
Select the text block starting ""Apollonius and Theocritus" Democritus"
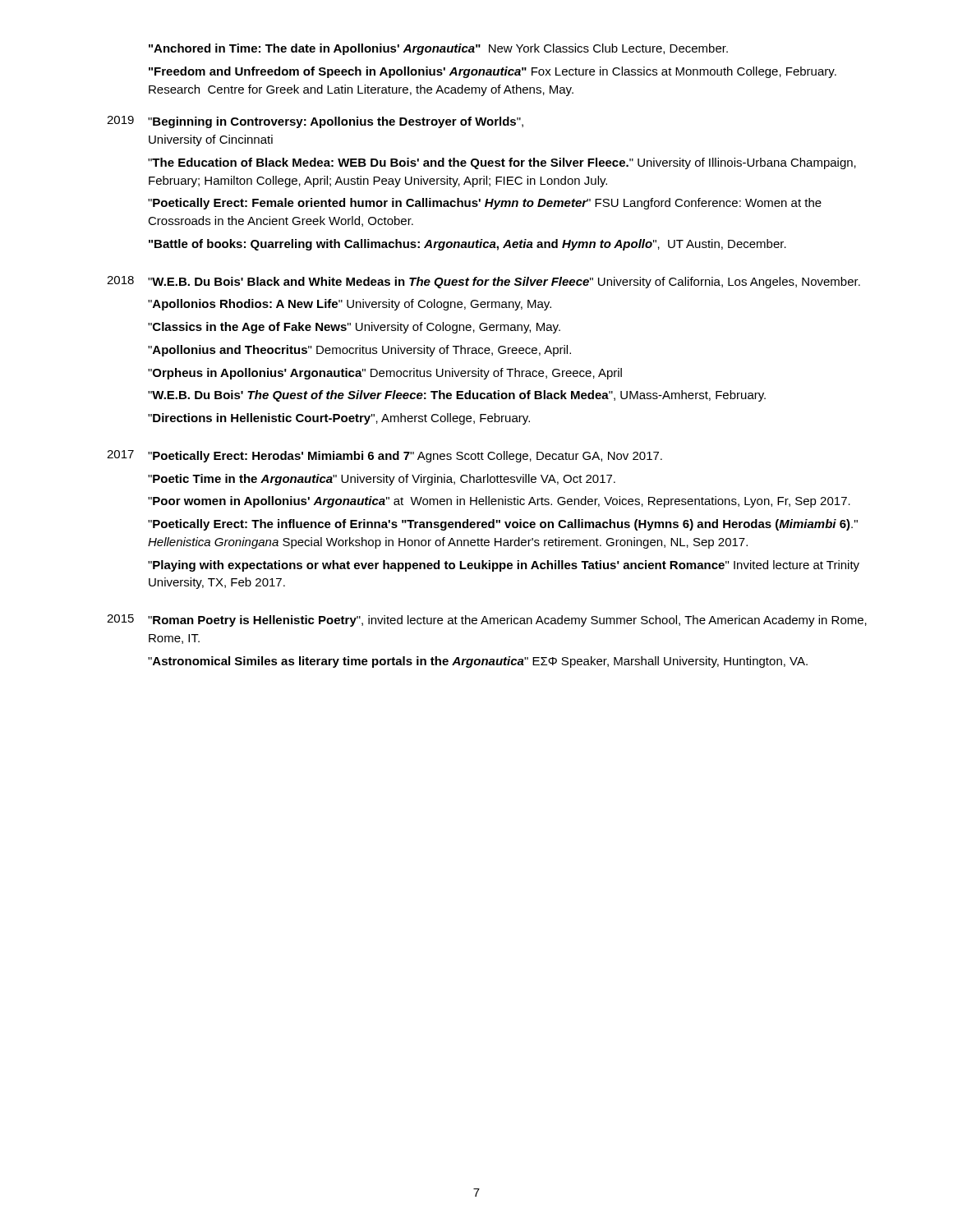(518, 350)
